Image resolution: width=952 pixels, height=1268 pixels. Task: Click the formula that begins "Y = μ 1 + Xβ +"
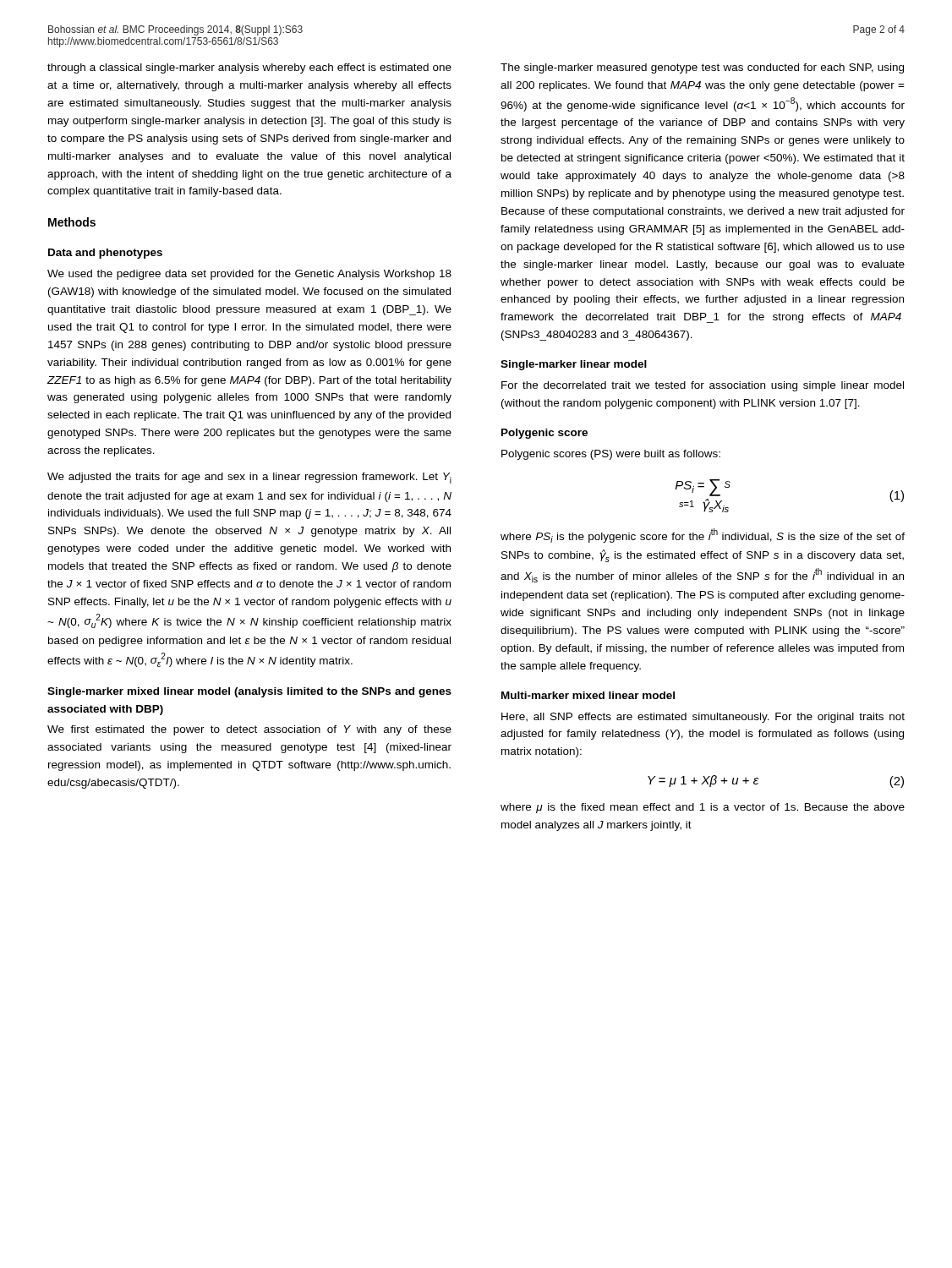(x=707, y=782)
